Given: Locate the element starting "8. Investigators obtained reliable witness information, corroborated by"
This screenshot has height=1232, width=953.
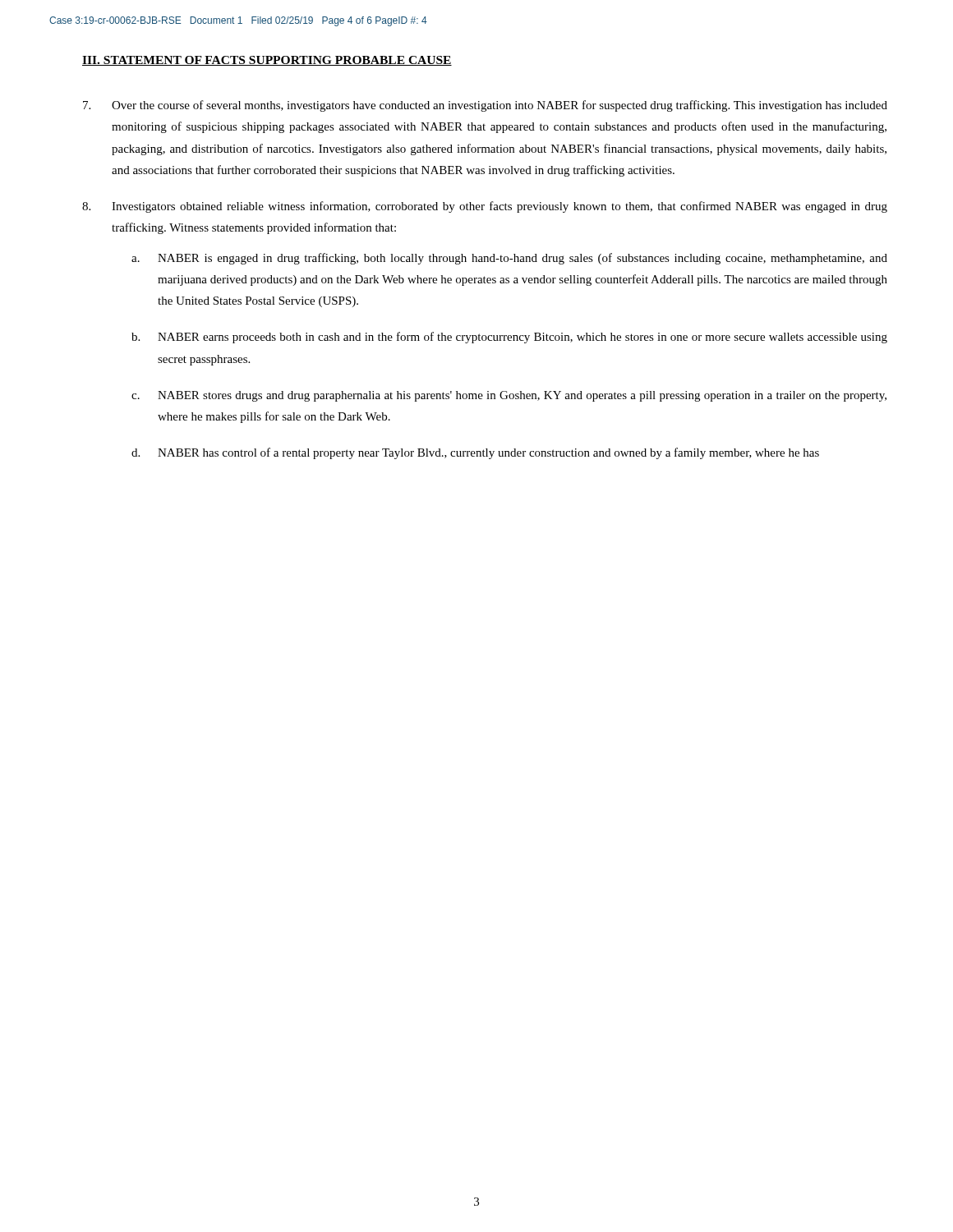Looking at the screenshot, I should pos(485,330).
